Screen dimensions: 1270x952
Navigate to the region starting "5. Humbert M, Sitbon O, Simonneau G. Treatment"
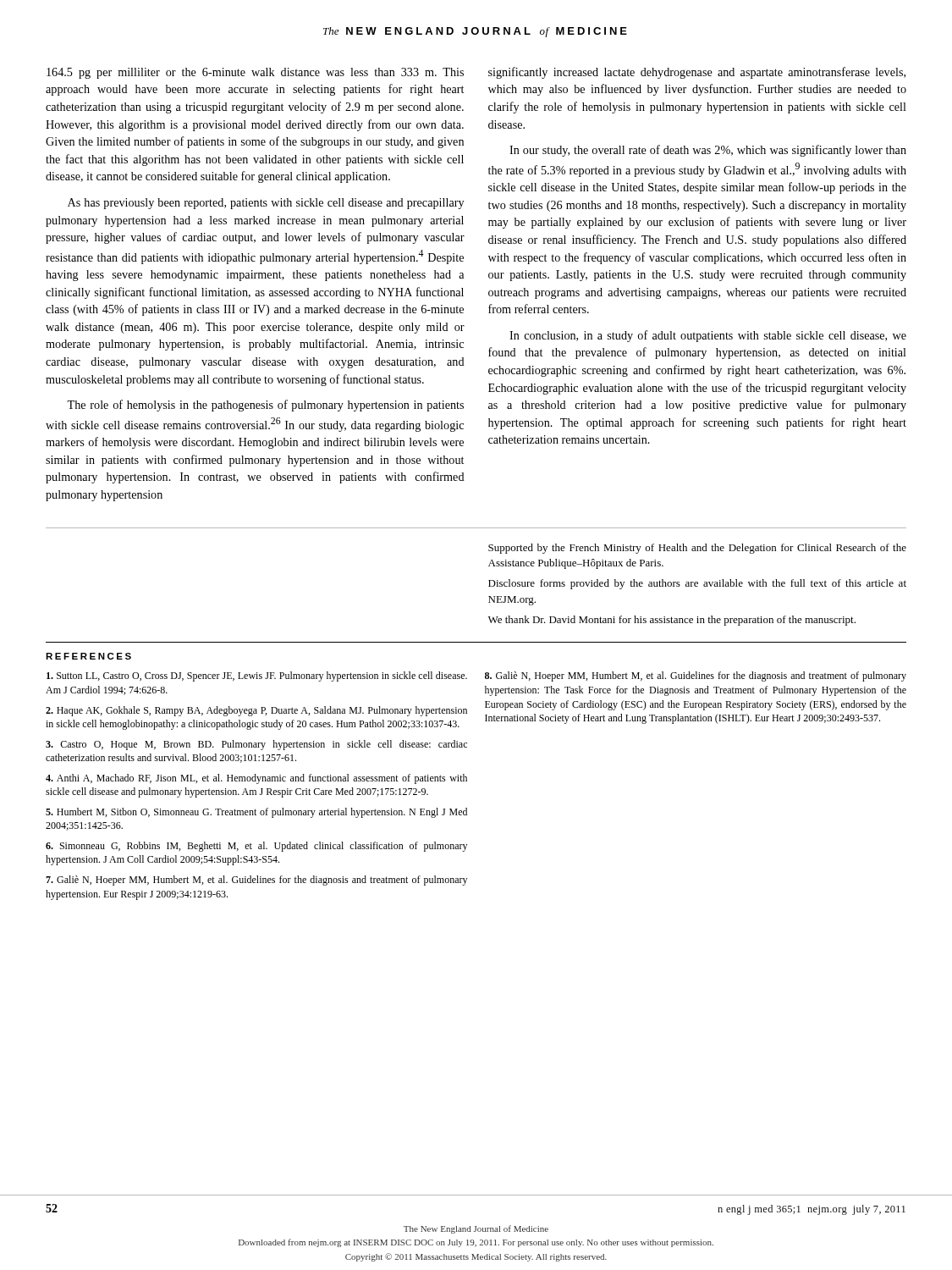(257, 819)
